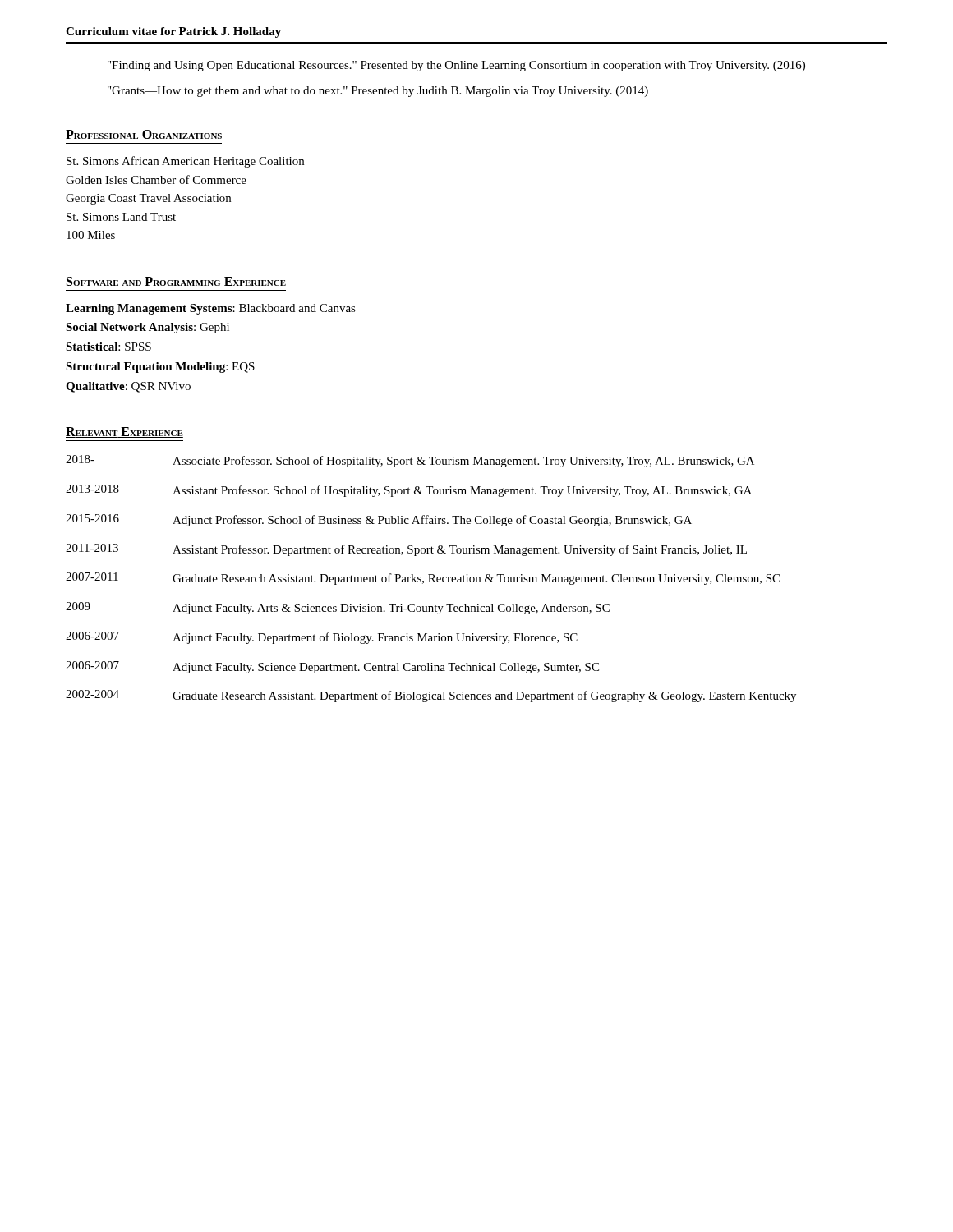The image size is (953, 1232).
Task: Point to the block beginning "St. Simons African American Heritage"
Action: (185, 198)
